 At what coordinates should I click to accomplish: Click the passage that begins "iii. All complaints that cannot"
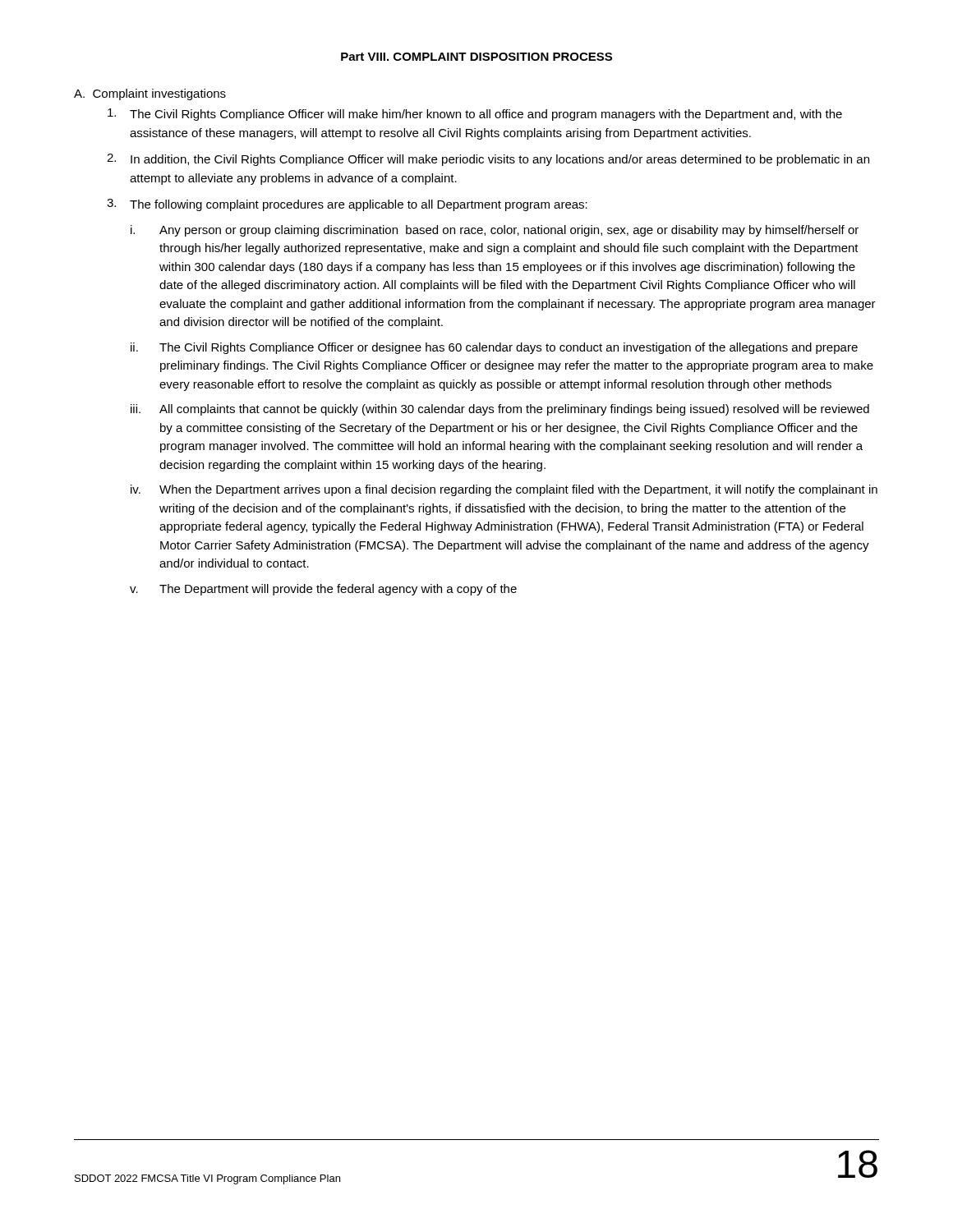504,437
